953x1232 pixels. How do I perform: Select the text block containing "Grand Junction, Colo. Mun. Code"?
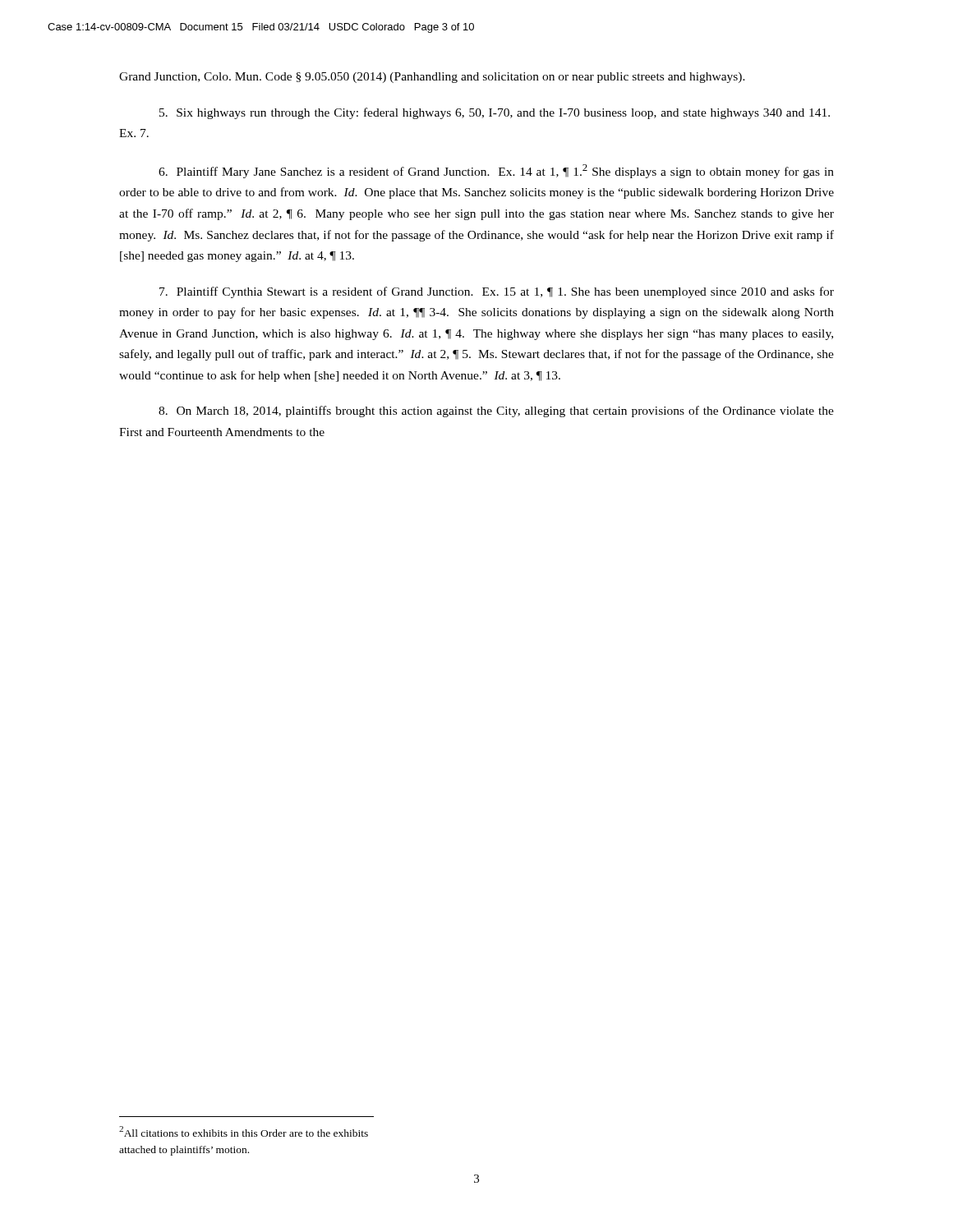pyautogui.click(x=476, y=76)
